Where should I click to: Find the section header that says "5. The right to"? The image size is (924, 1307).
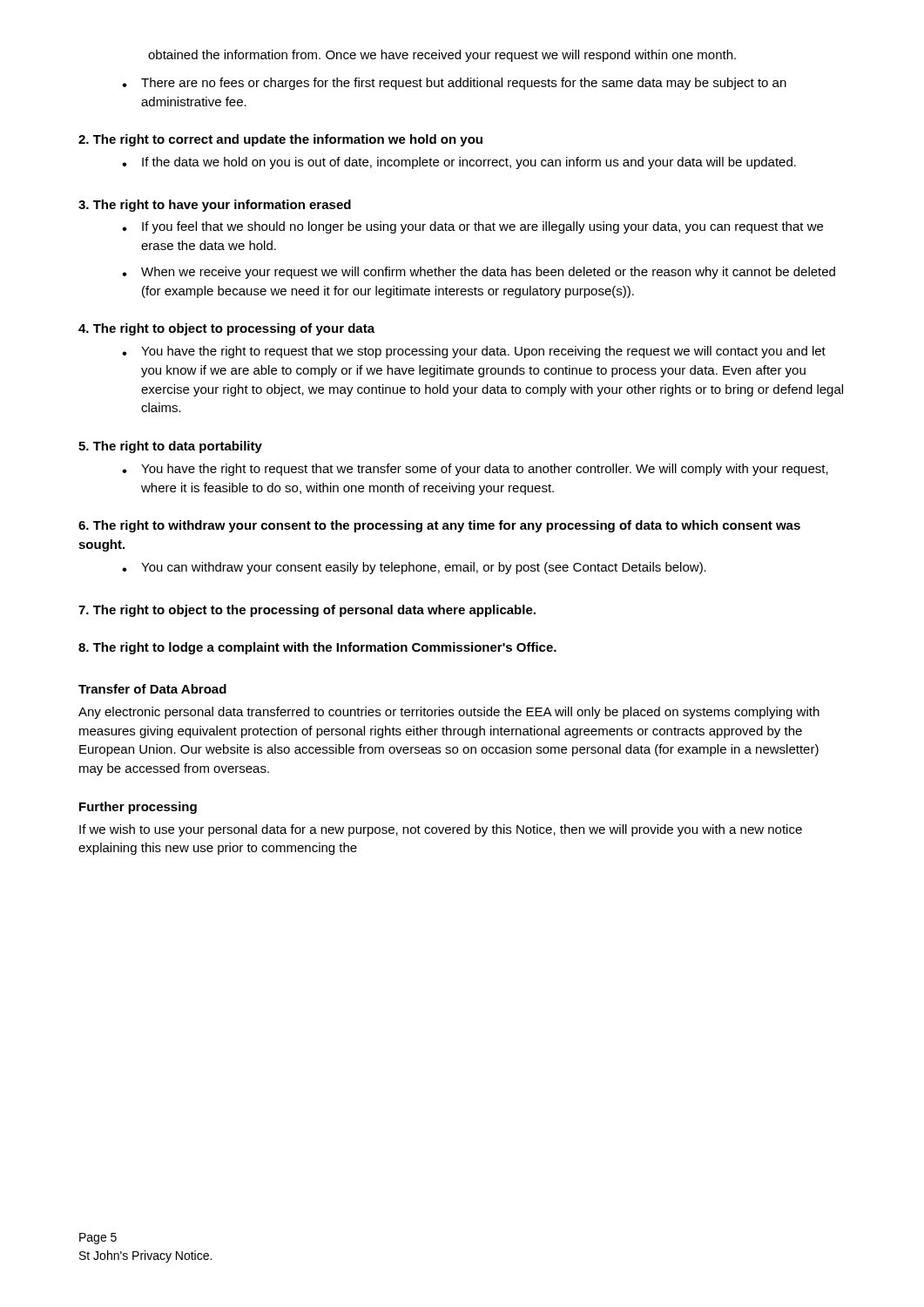pyautogui.click(x=170, y=446)
